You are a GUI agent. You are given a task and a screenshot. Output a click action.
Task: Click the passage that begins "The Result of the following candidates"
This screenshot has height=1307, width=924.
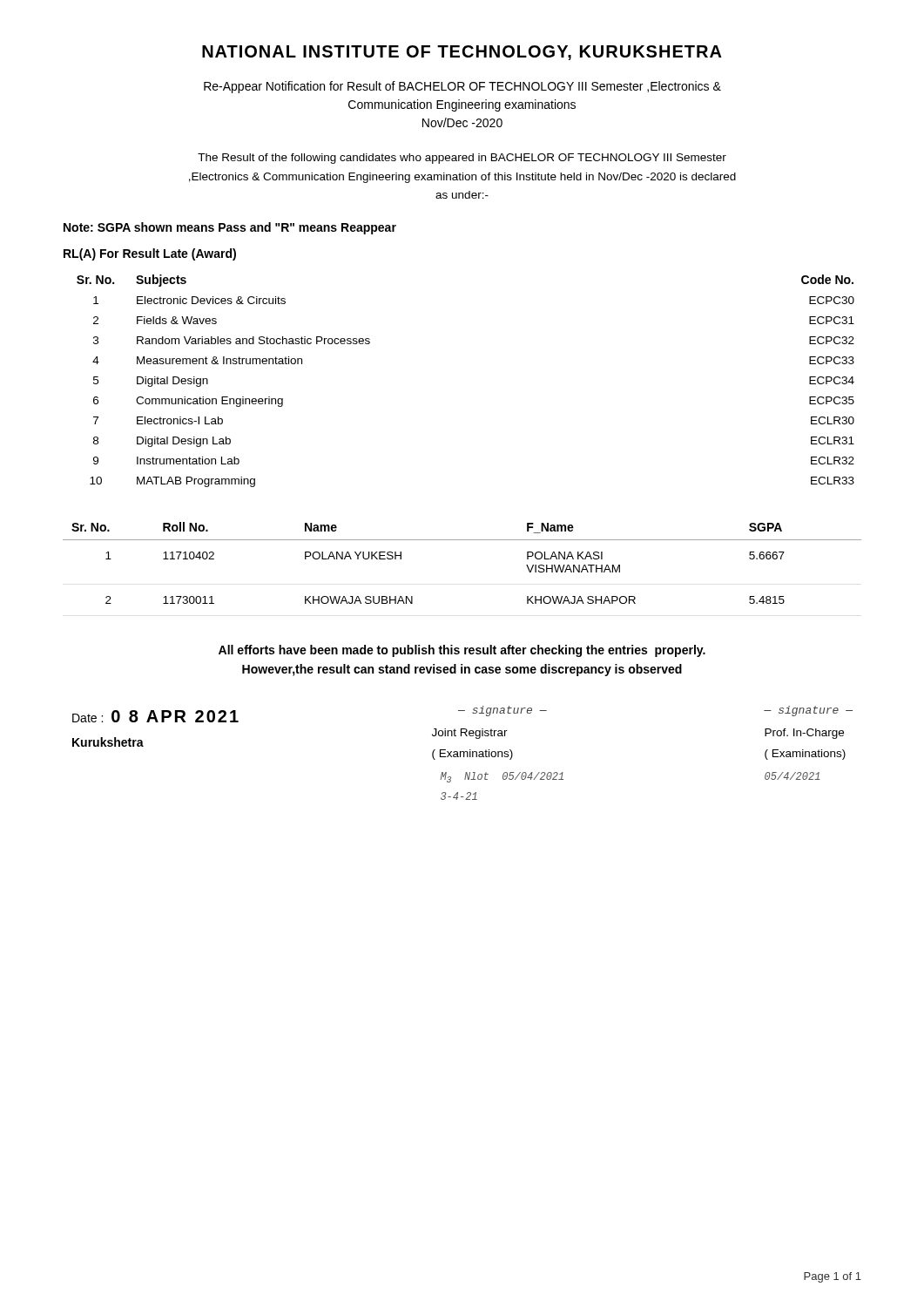tap(462, 176)
